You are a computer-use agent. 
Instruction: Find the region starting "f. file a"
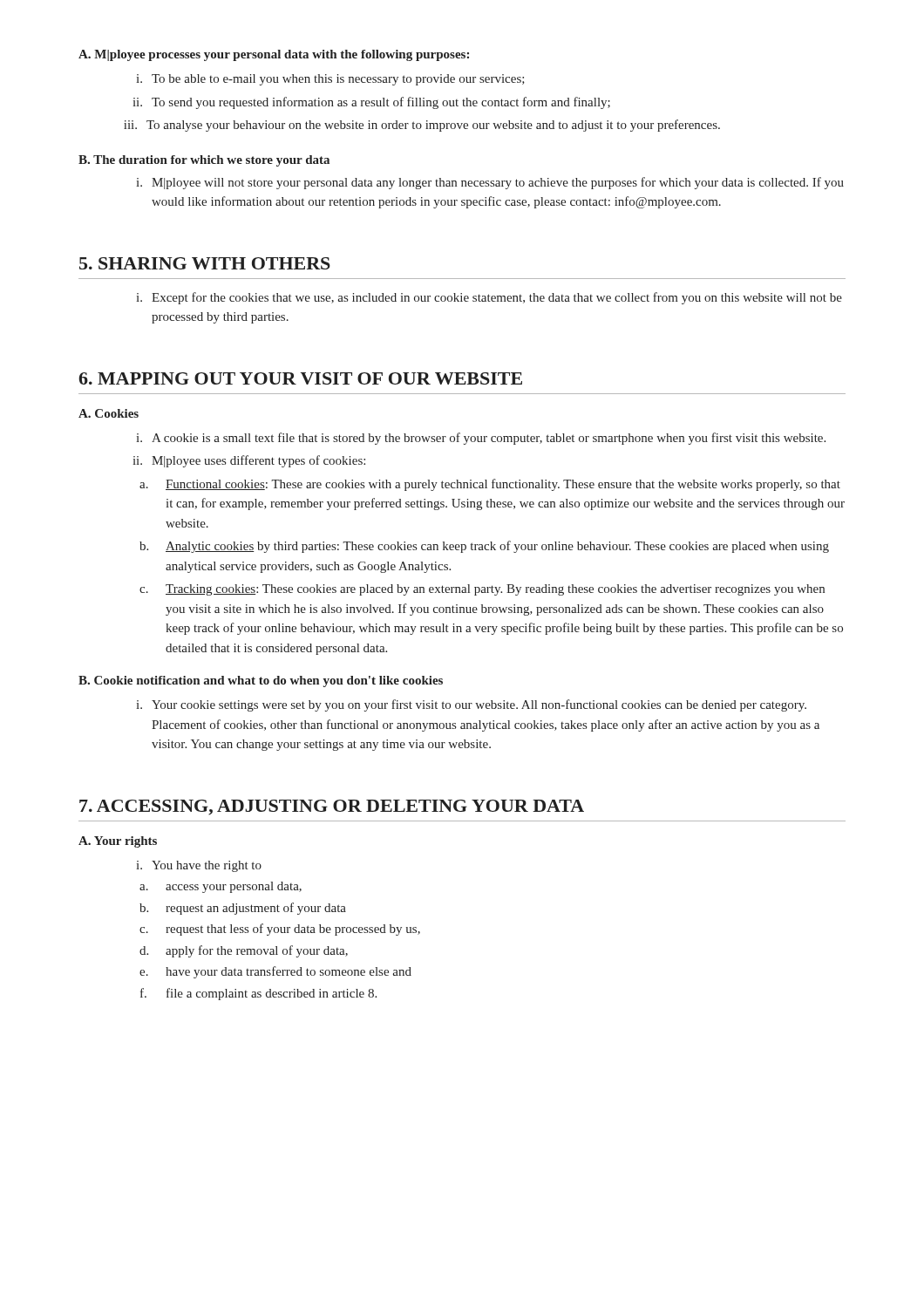[259, 993]
